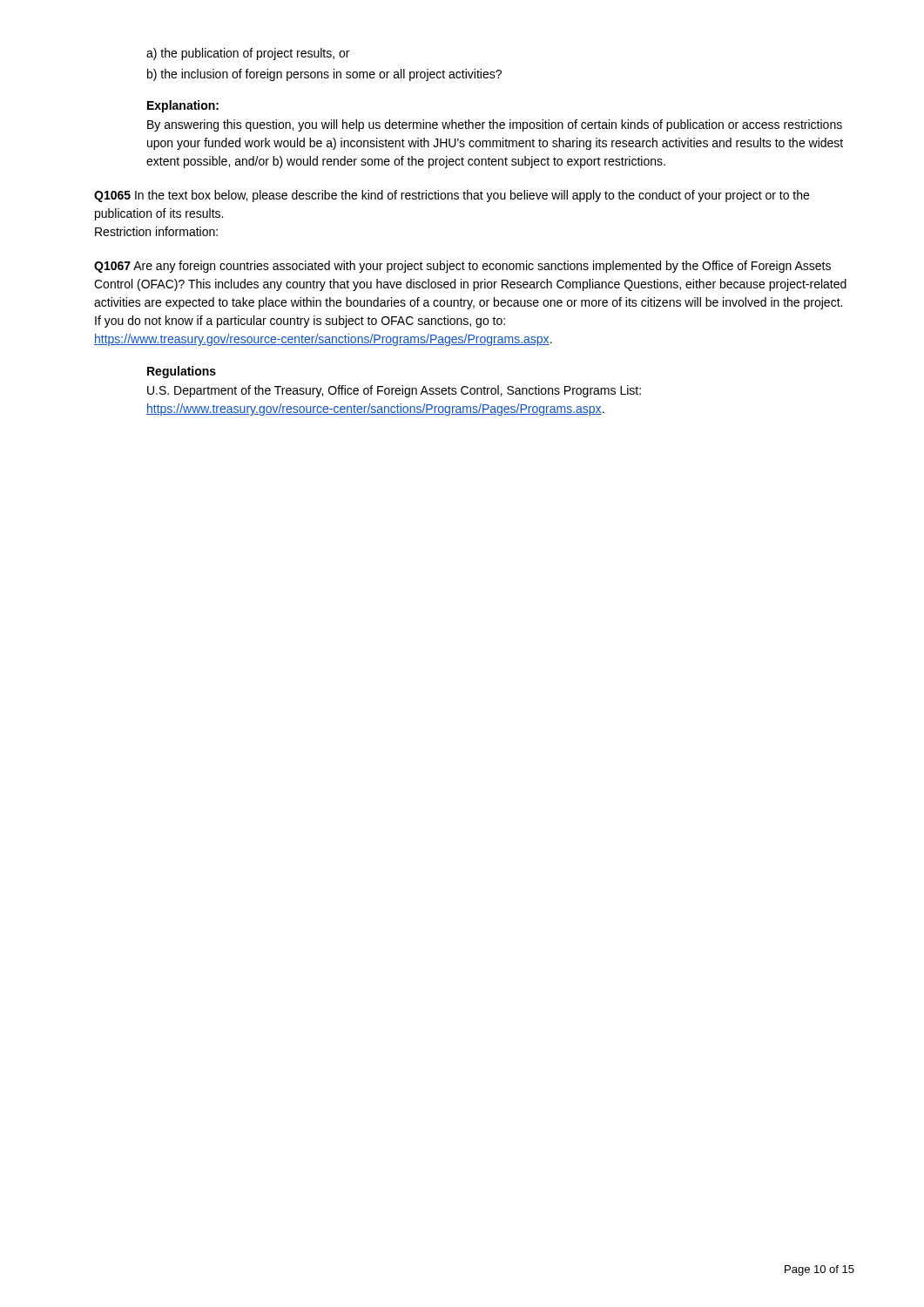Click on the text block starting "a) the publication of project results, or"
Image resolution: width=924 pixels, height=1307 pixels.
click(x=248, y=53)
